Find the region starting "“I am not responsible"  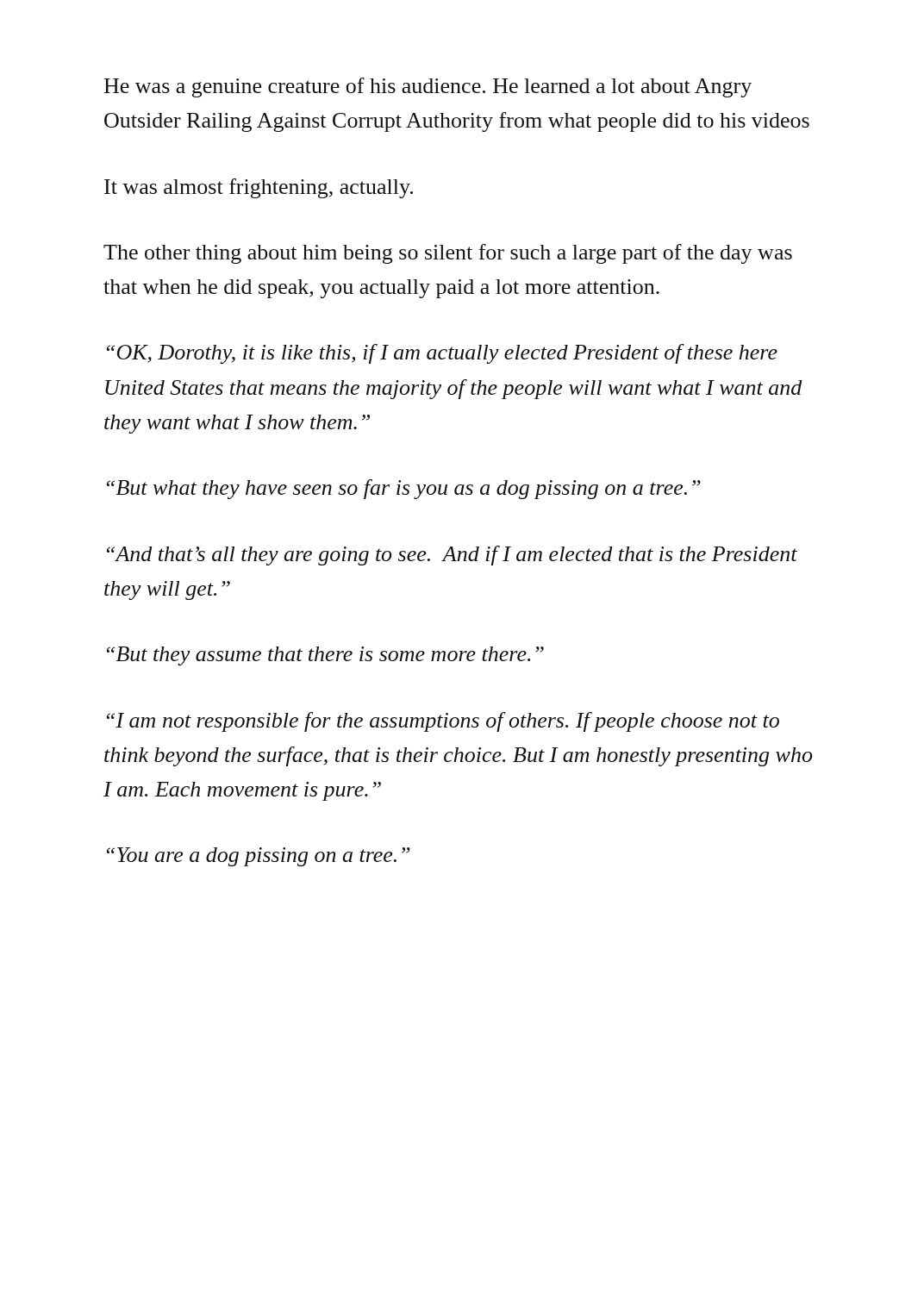pos(458,755)
